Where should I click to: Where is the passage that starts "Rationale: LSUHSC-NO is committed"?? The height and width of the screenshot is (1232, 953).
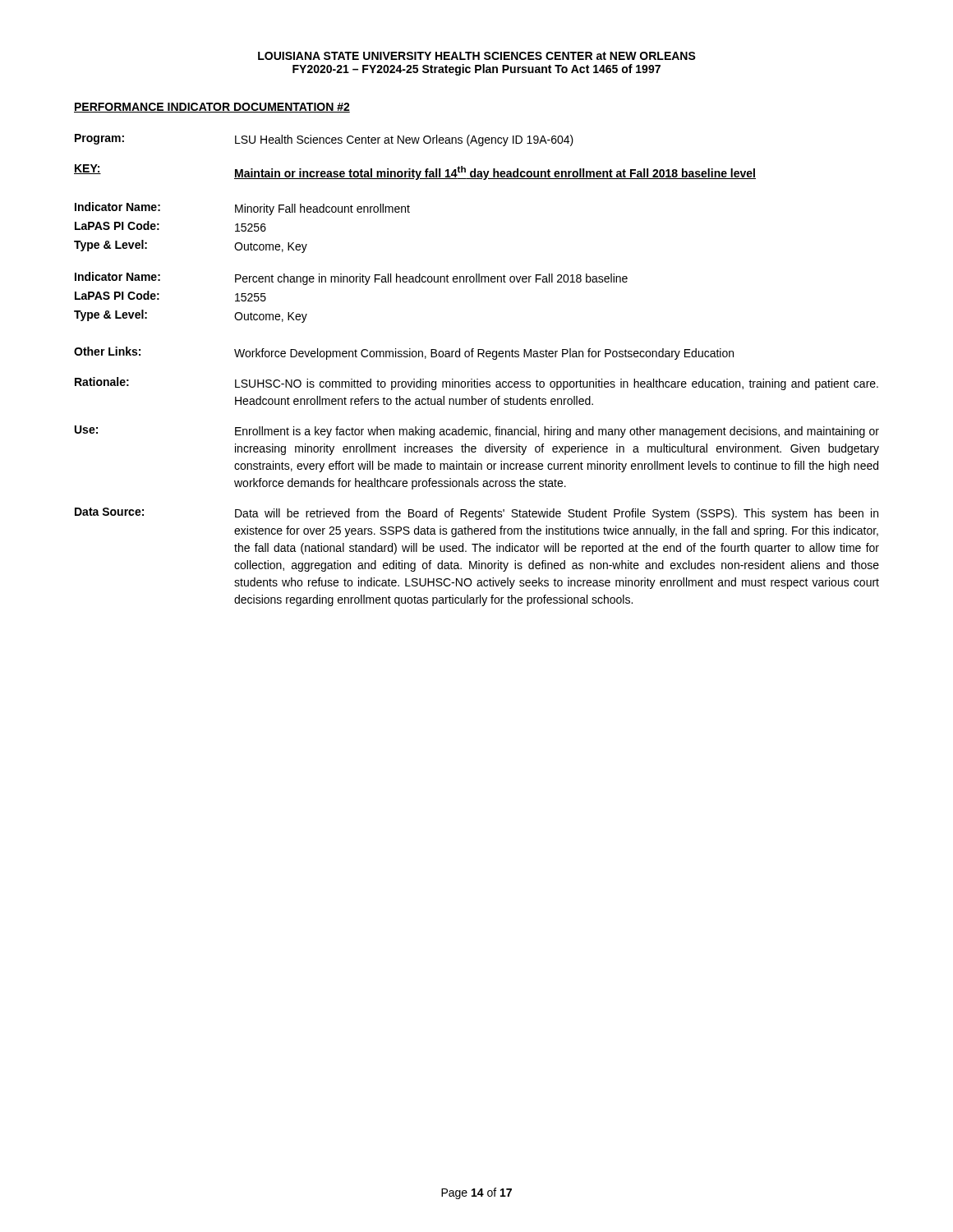click(476, 392)
